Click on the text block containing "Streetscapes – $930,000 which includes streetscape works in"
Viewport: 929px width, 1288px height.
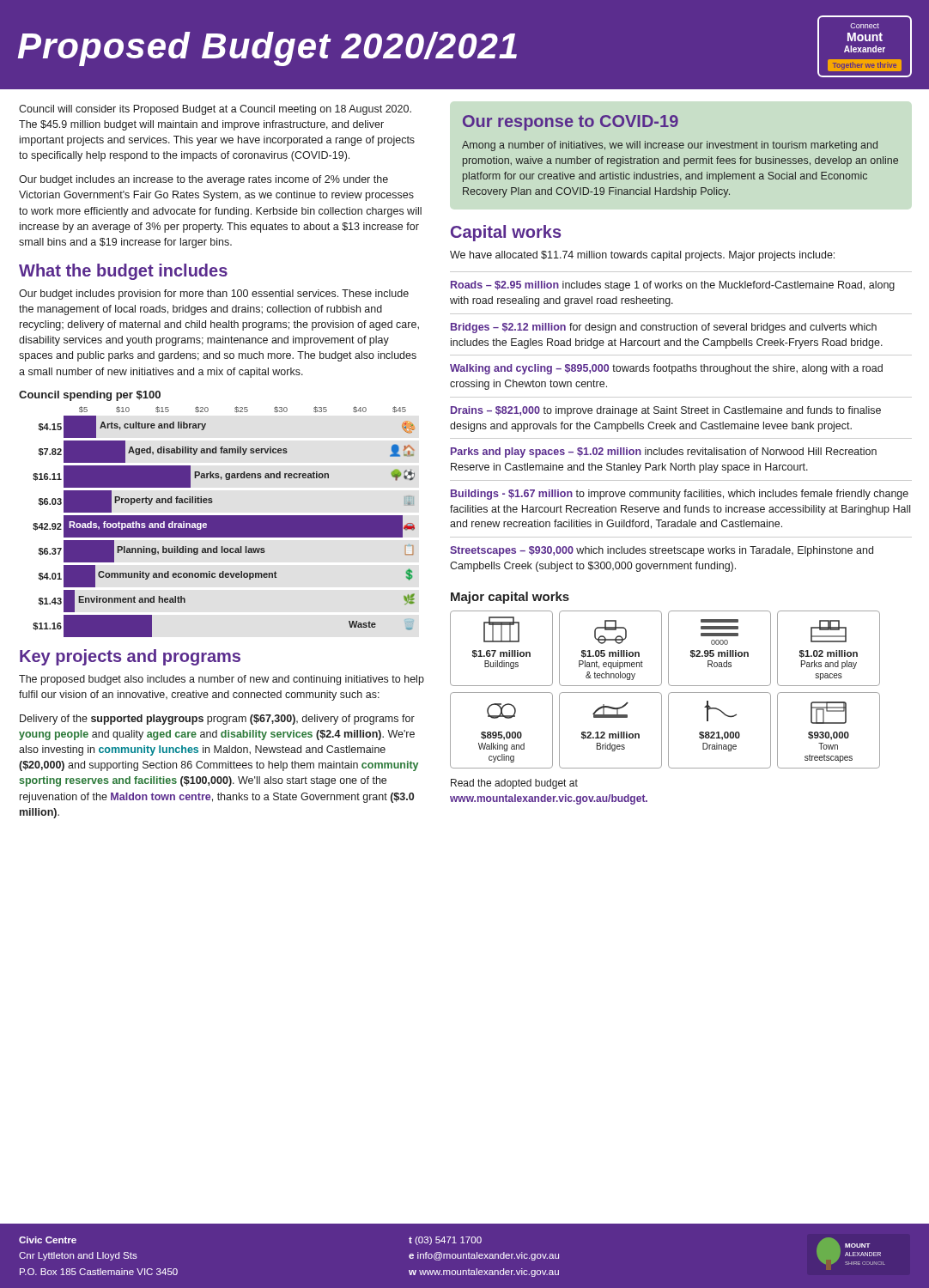click(x=662, y=558)
